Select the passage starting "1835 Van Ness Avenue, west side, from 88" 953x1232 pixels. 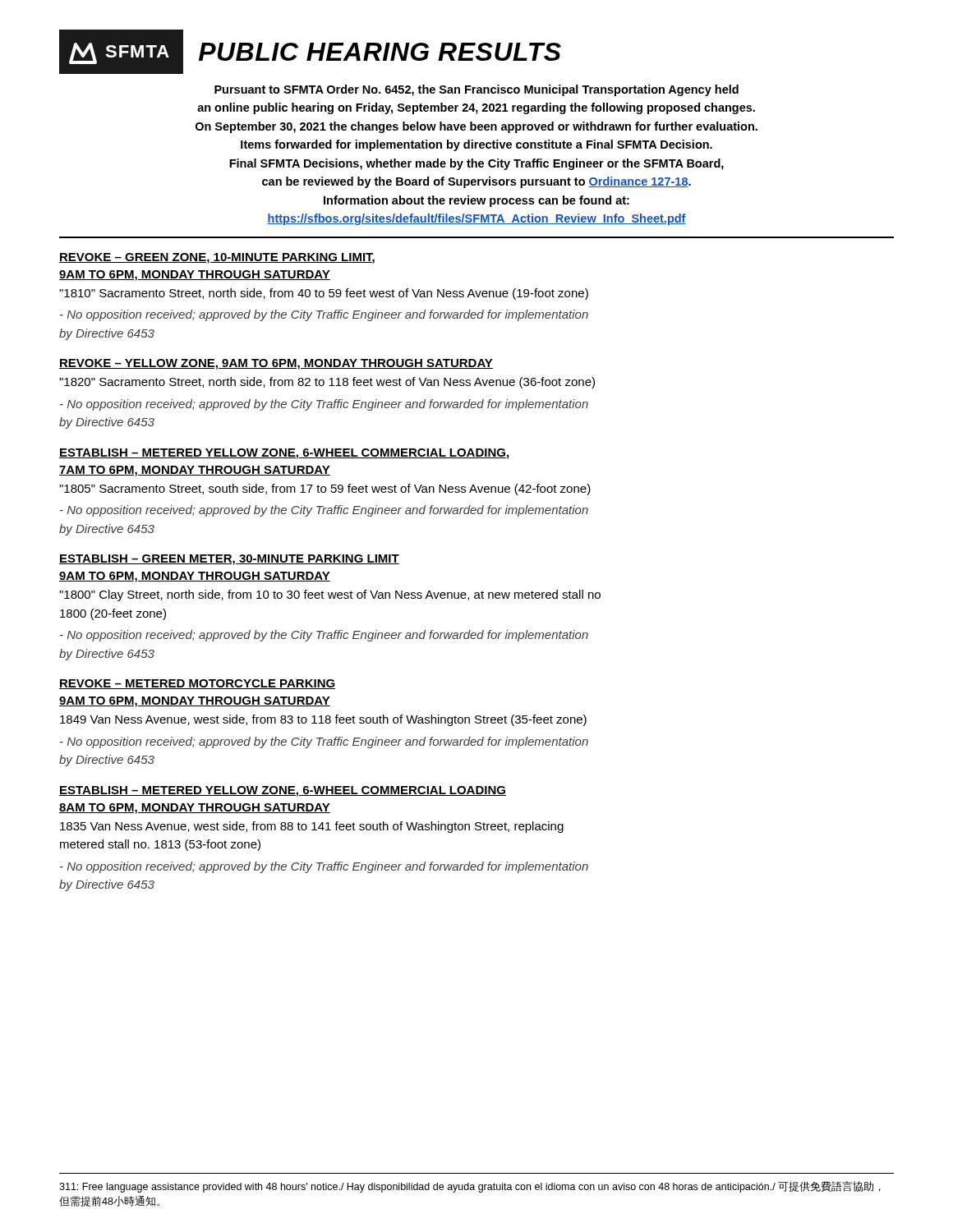[311, 835]
